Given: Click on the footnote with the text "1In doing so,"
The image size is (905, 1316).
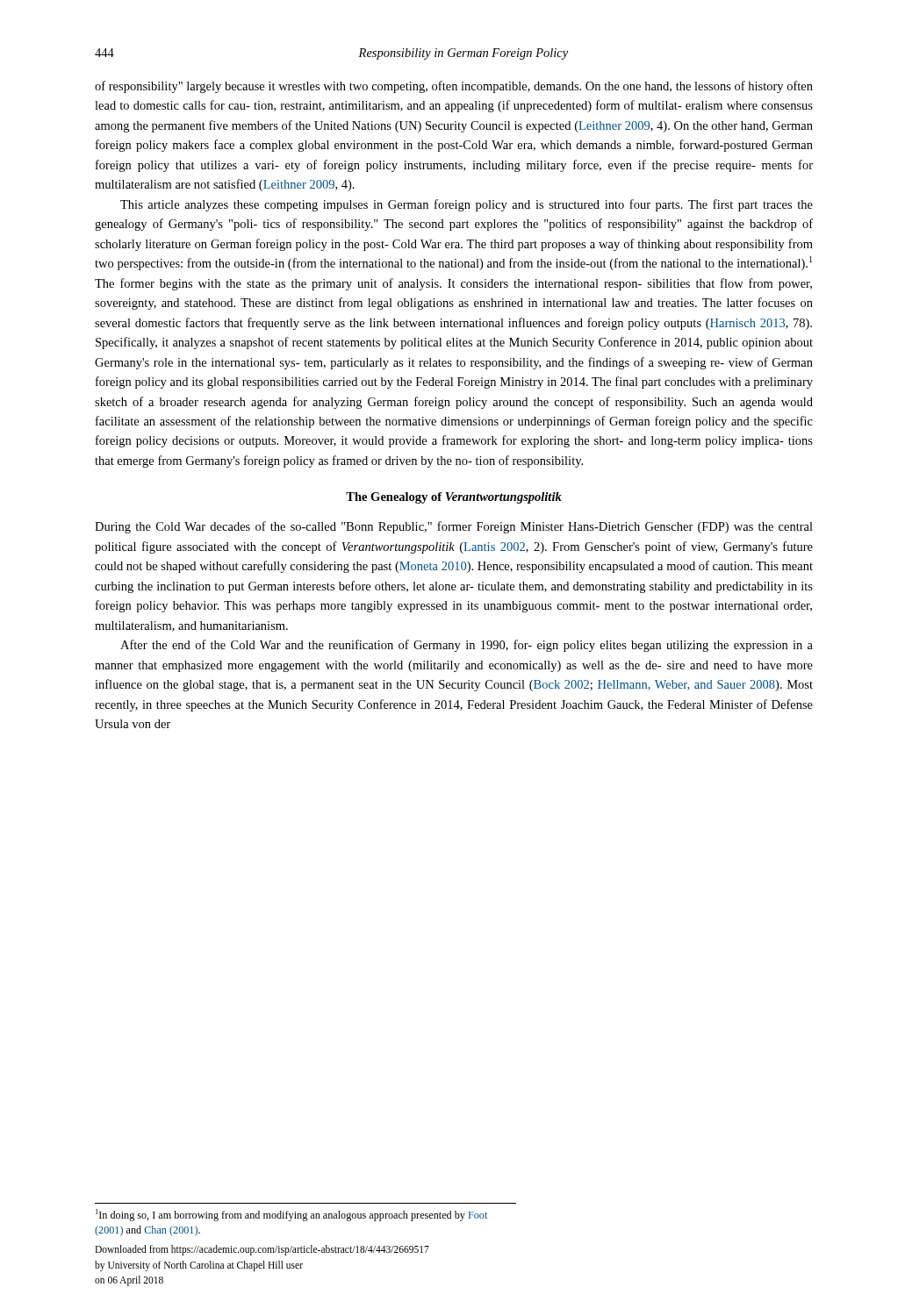Looking at the screenshot, I should tap(291, 1222).
